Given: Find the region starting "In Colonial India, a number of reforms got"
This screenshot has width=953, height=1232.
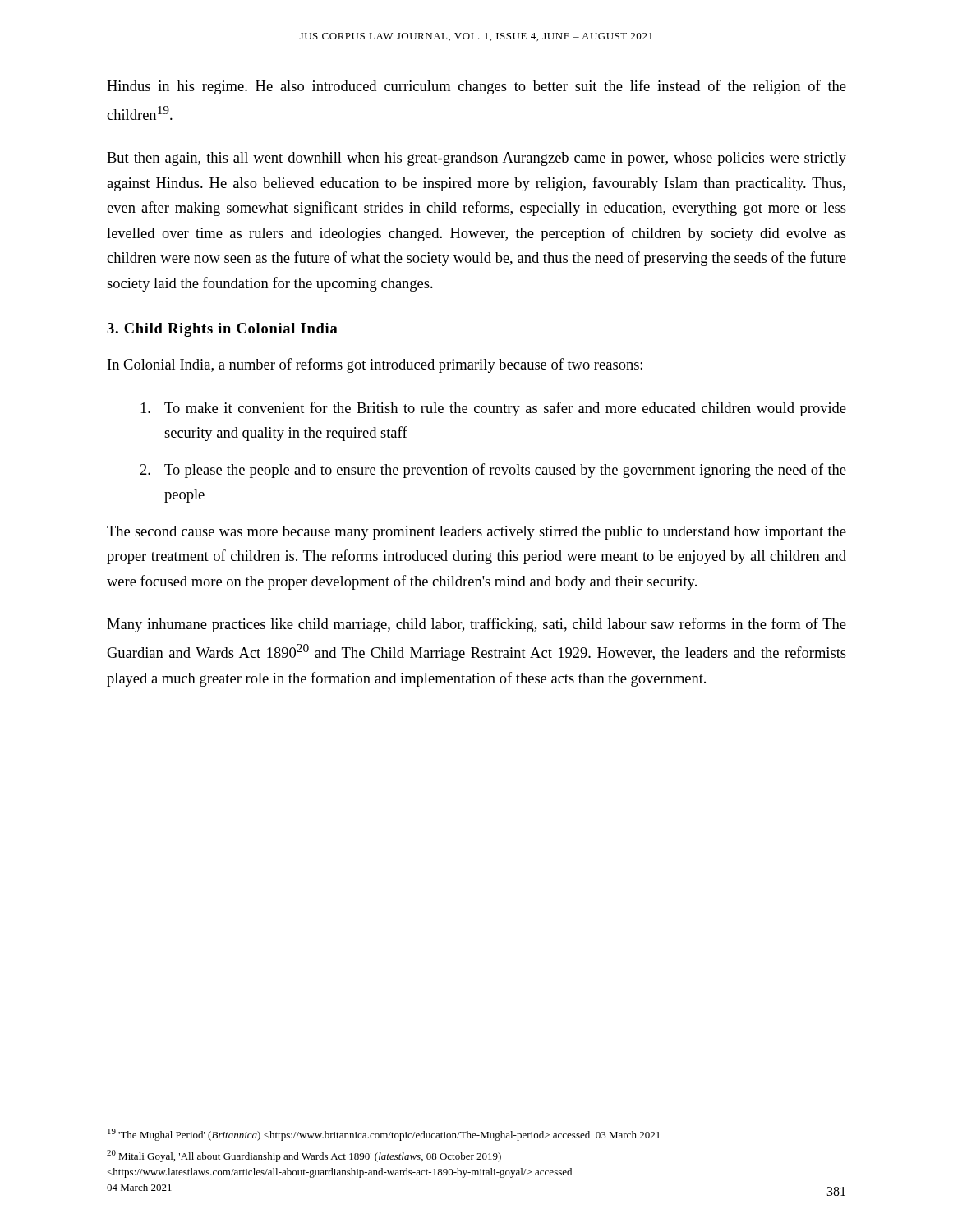Looking at the screenshot, I should pyautogui.click(x=375, y=365).
